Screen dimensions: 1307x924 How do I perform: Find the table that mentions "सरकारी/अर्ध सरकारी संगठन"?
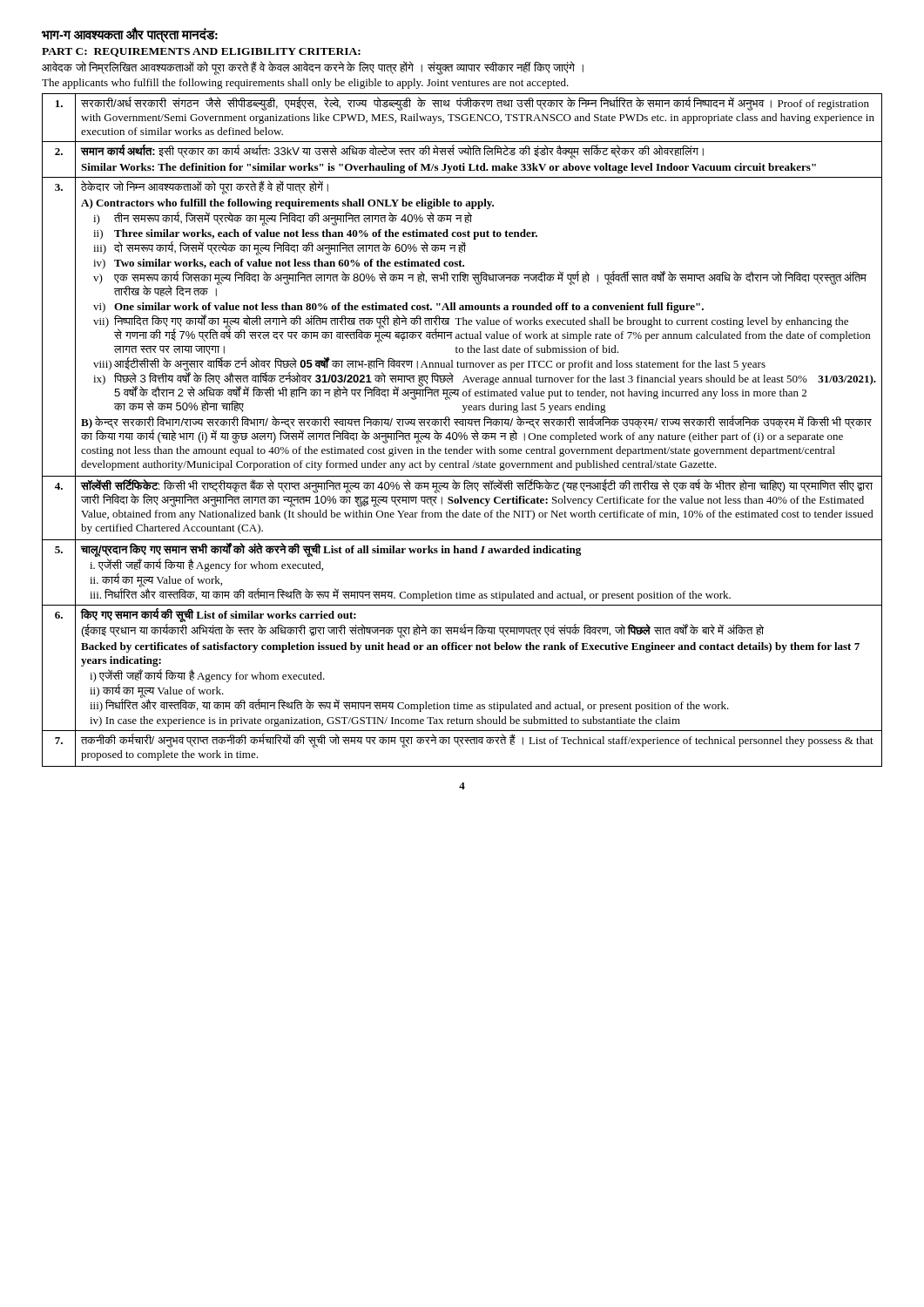point(462,430)
